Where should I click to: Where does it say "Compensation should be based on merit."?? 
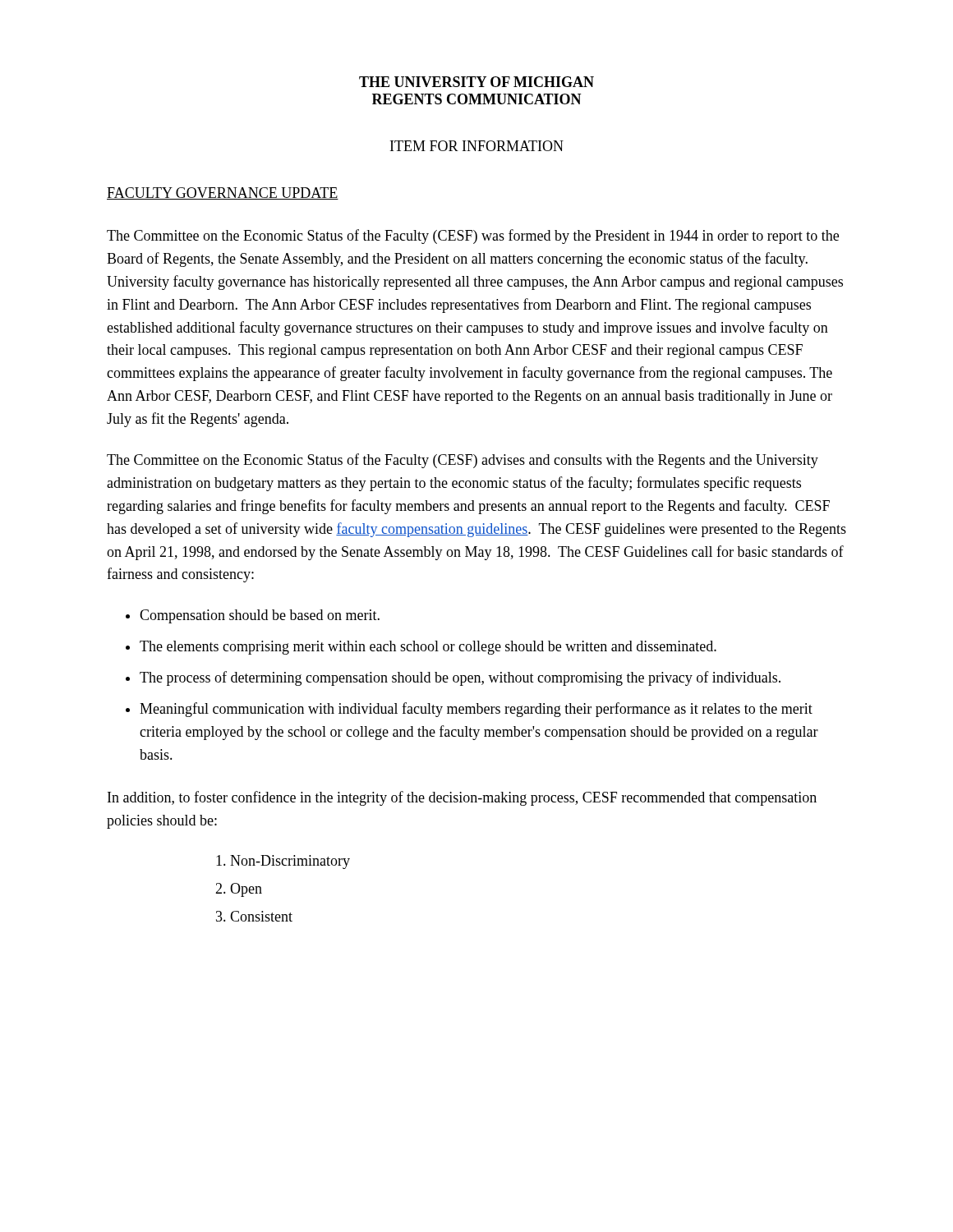(260, 615)
